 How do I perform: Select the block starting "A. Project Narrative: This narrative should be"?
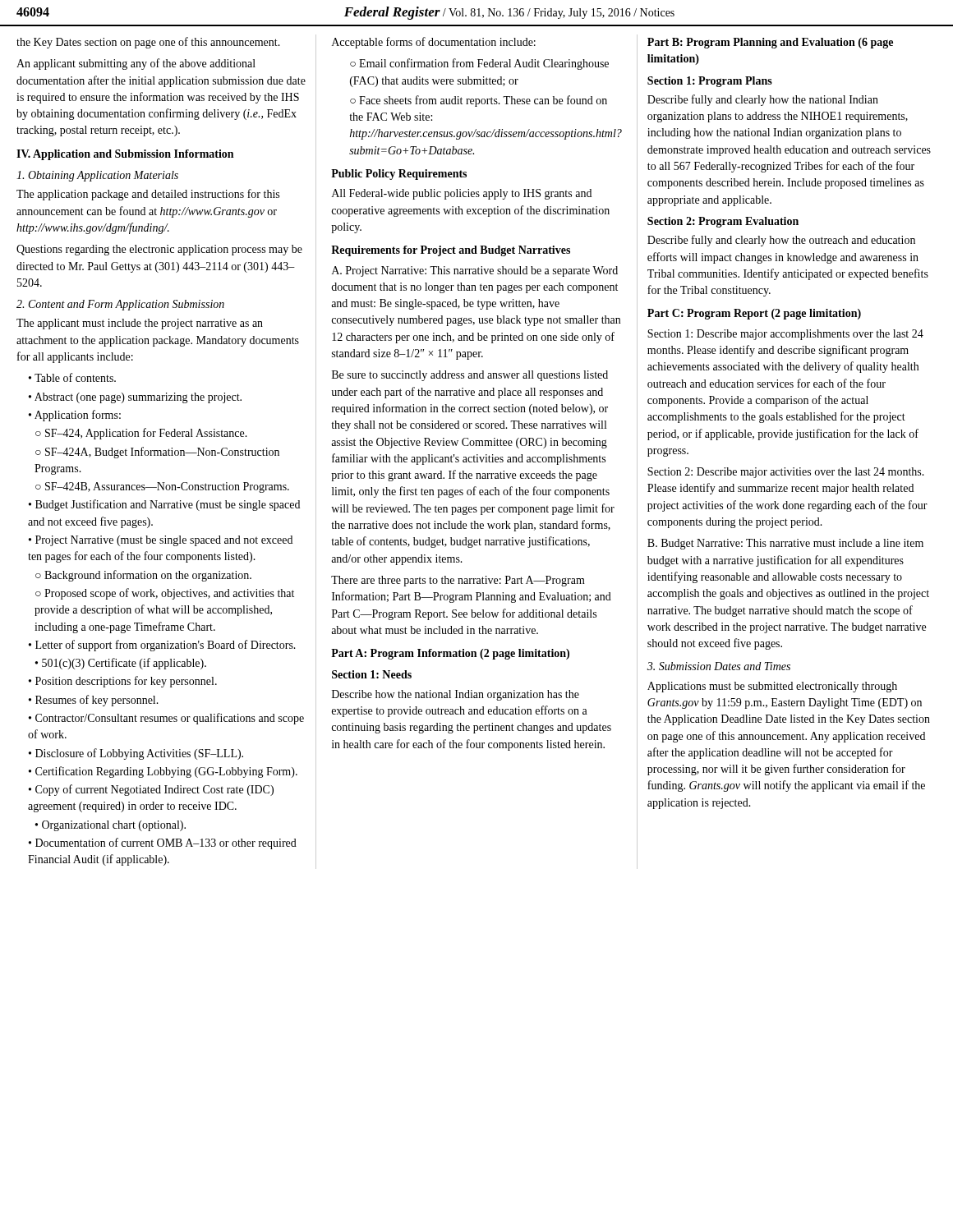click(x=476, y=451)
